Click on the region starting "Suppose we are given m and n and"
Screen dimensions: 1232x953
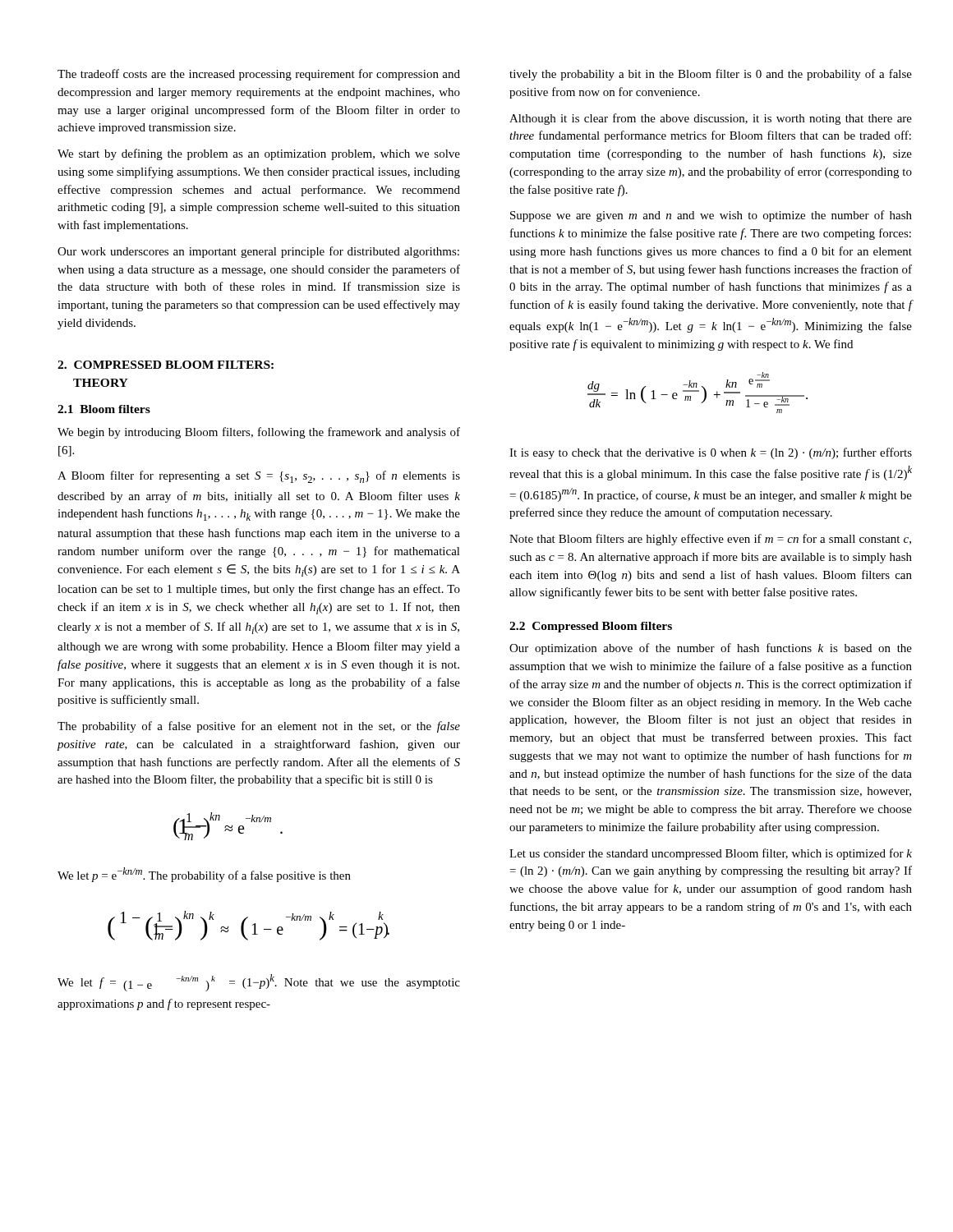(711, 280)
